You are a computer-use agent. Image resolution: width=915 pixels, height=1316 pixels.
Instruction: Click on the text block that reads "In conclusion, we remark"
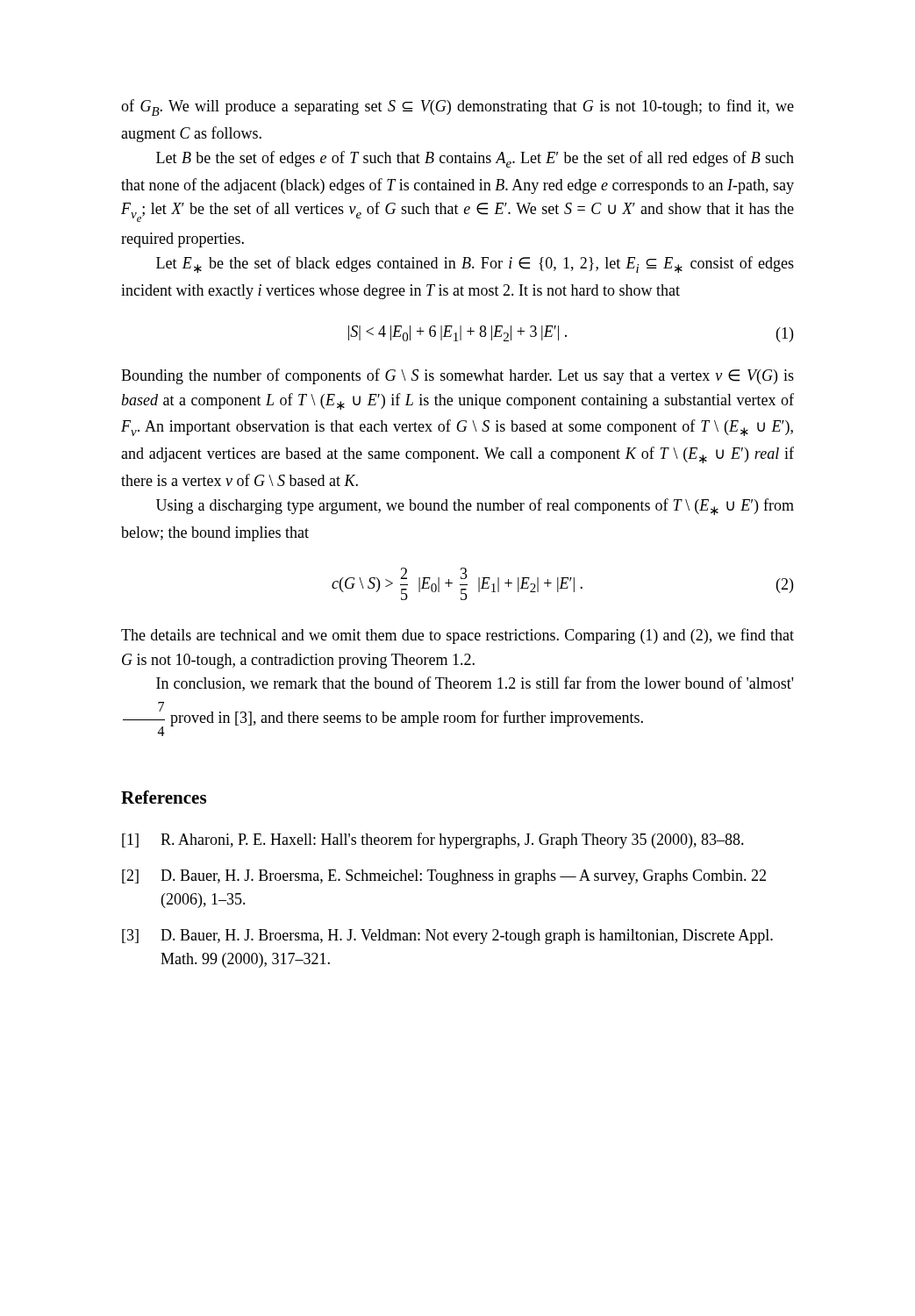458,708
